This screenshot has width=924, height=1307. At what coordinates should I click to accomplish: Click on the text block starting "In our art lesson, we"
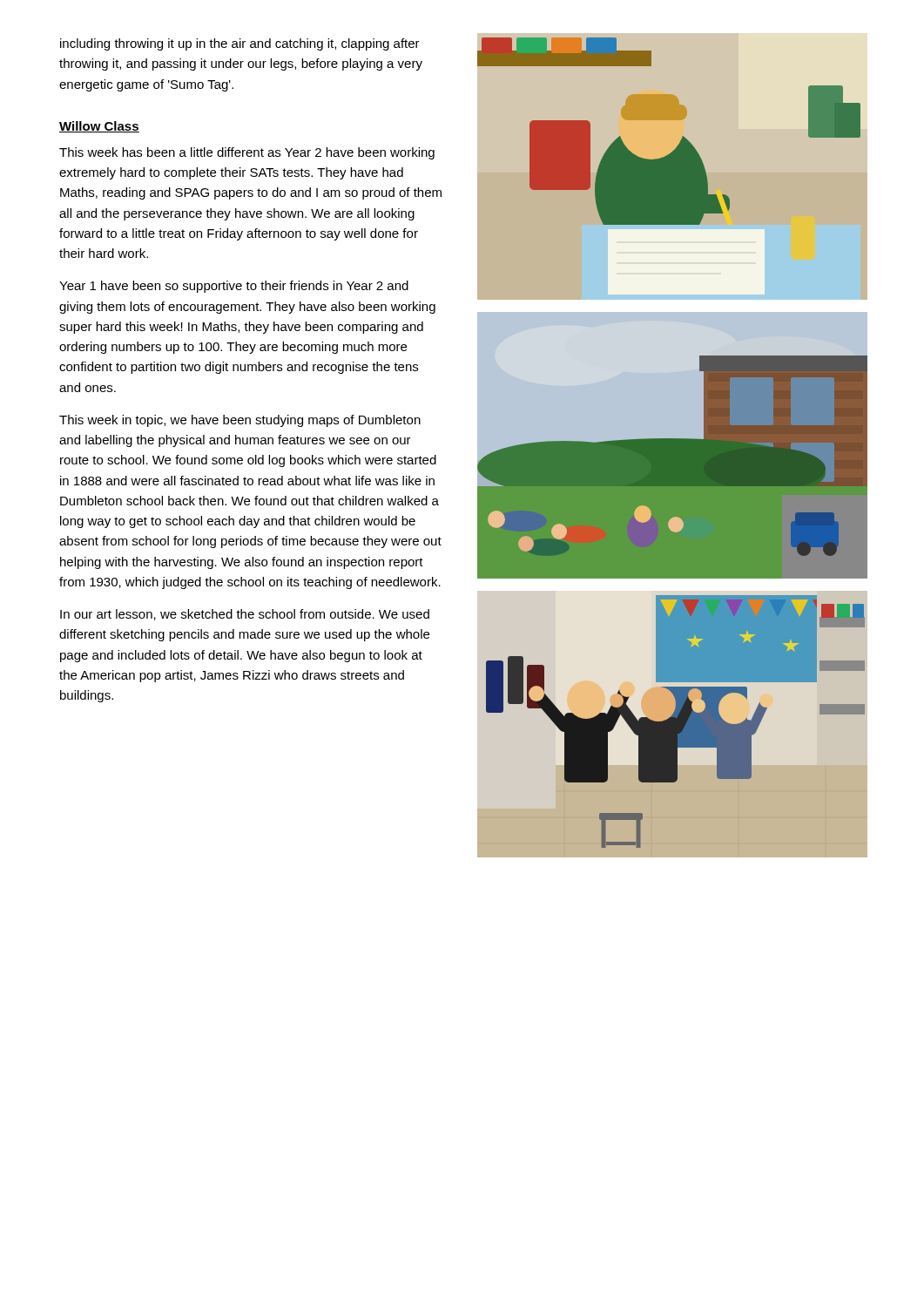(245, 654)
